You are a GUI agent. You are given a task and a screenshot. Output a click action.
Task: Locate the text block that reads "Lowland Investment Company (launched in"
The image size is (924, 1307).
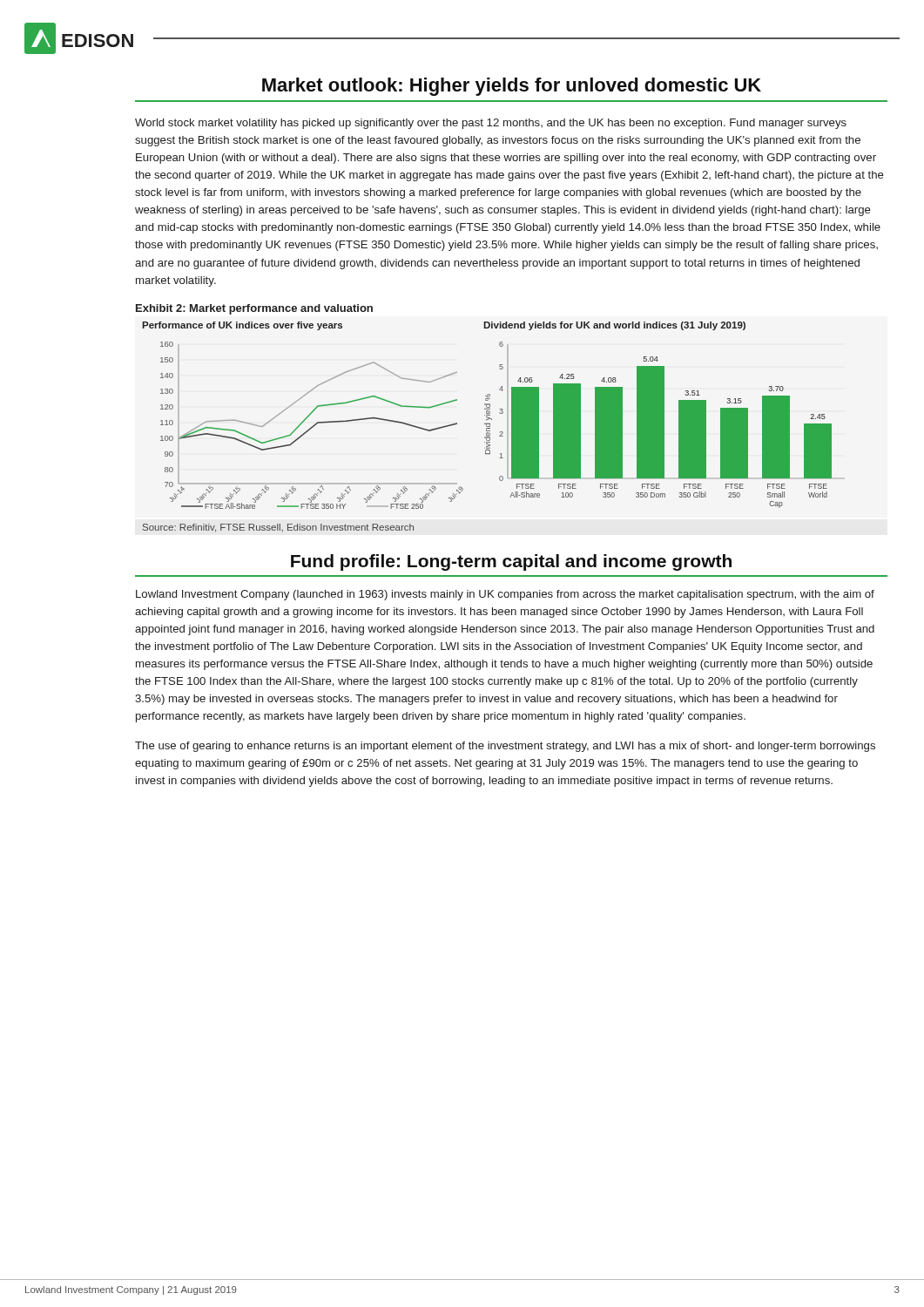505,655
